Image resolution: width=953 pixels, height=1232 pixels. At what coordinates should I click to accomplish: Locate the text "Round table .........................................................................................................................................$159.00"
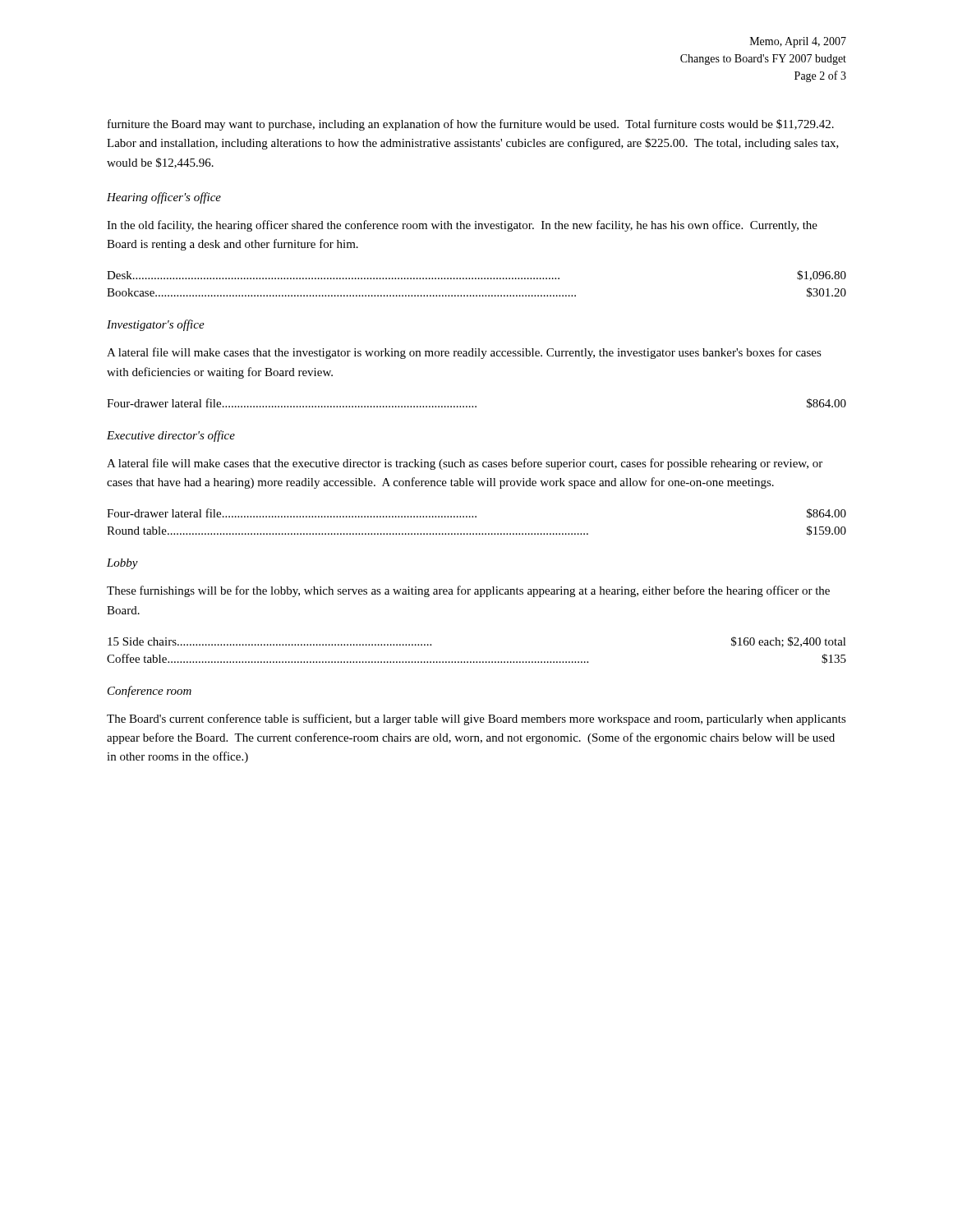coord(476,531)
